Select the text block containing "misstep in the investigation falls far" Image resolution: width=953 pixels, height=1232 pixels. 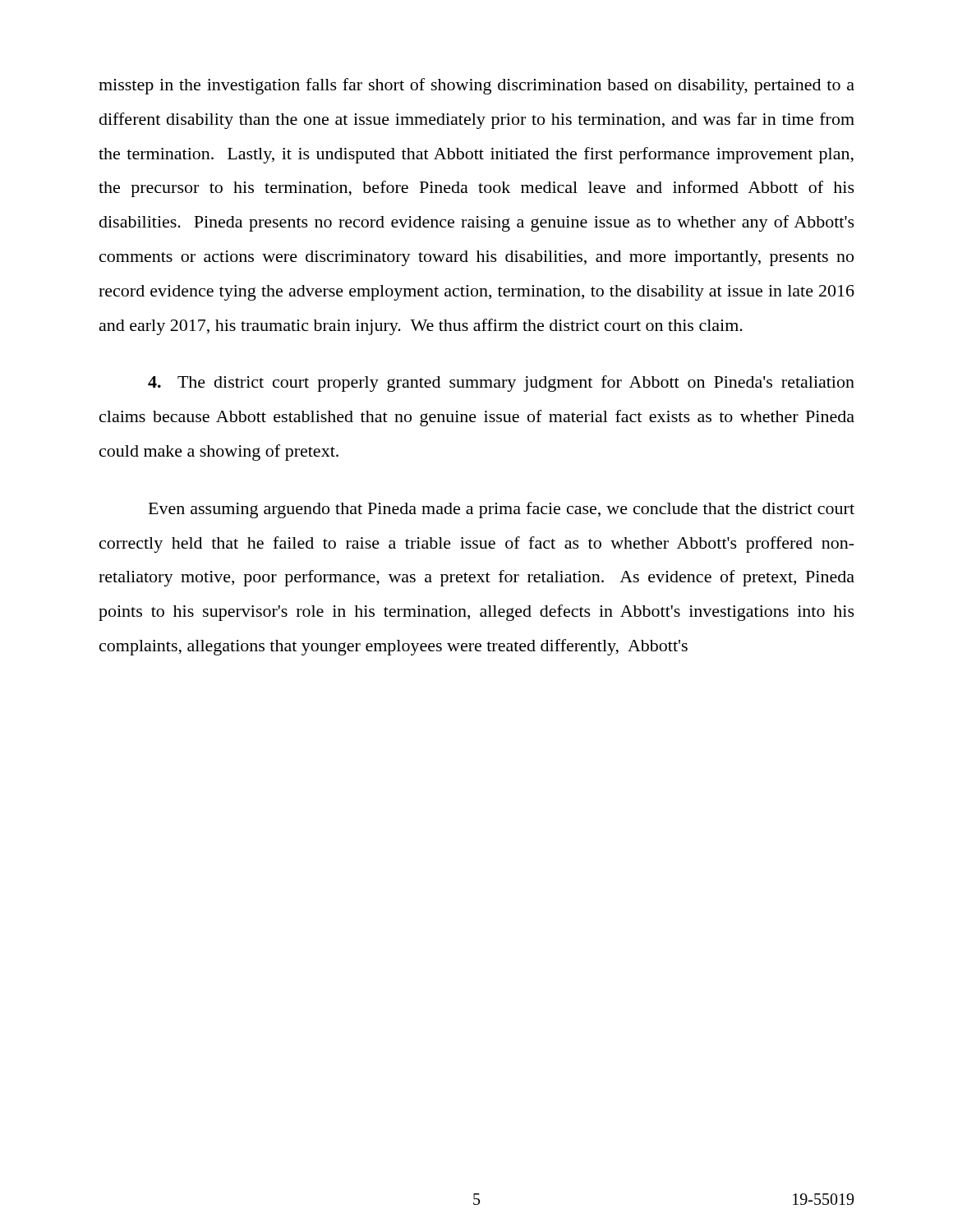tap(476, 205)
